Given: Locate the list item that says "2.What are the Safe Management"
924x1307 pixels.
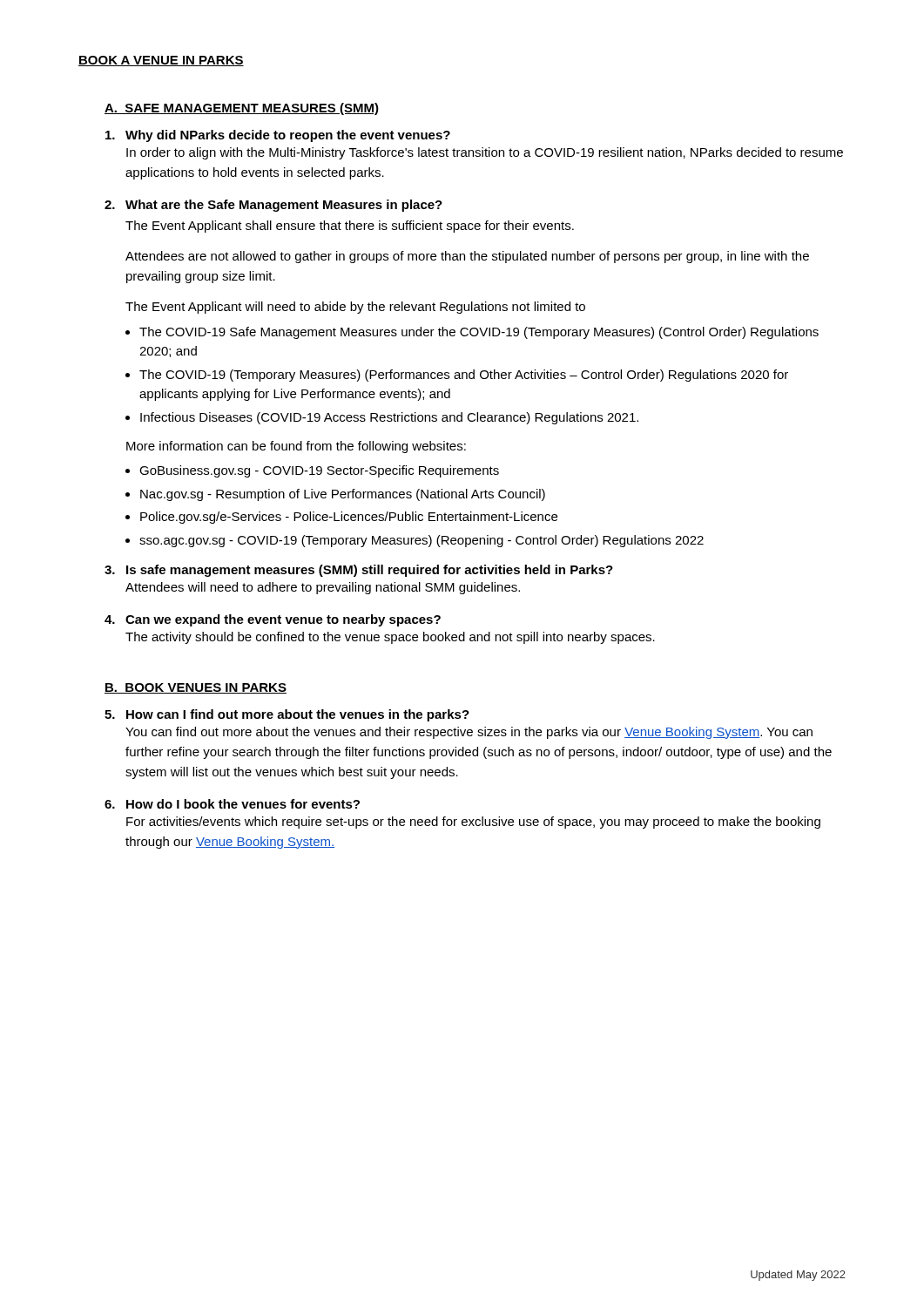Looking at the screenshot, I should click(x=475, y=373).
